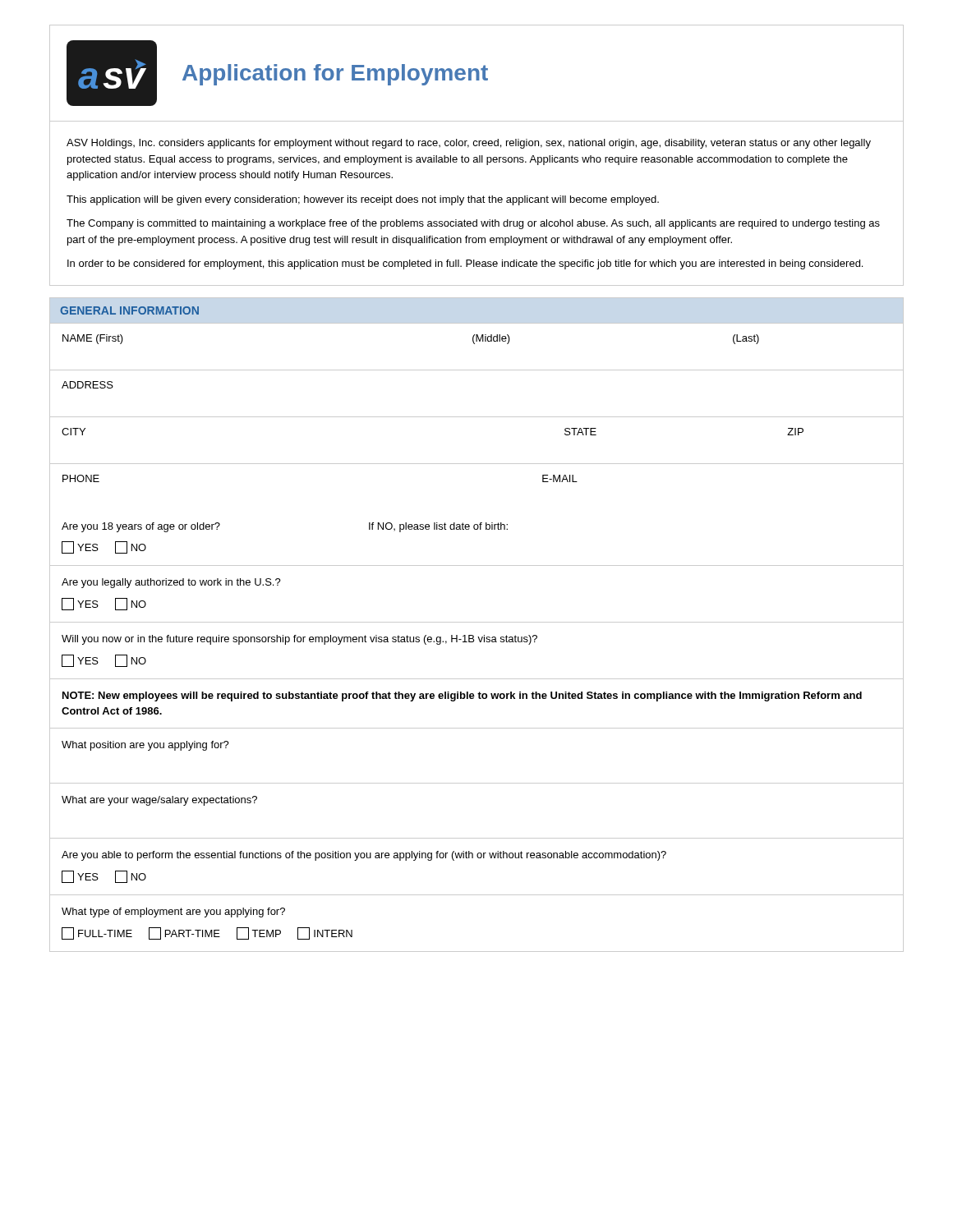
Task: Find the text block with the text "Are you 18 years of age or older?If"
Action: (x=476, y=537)
